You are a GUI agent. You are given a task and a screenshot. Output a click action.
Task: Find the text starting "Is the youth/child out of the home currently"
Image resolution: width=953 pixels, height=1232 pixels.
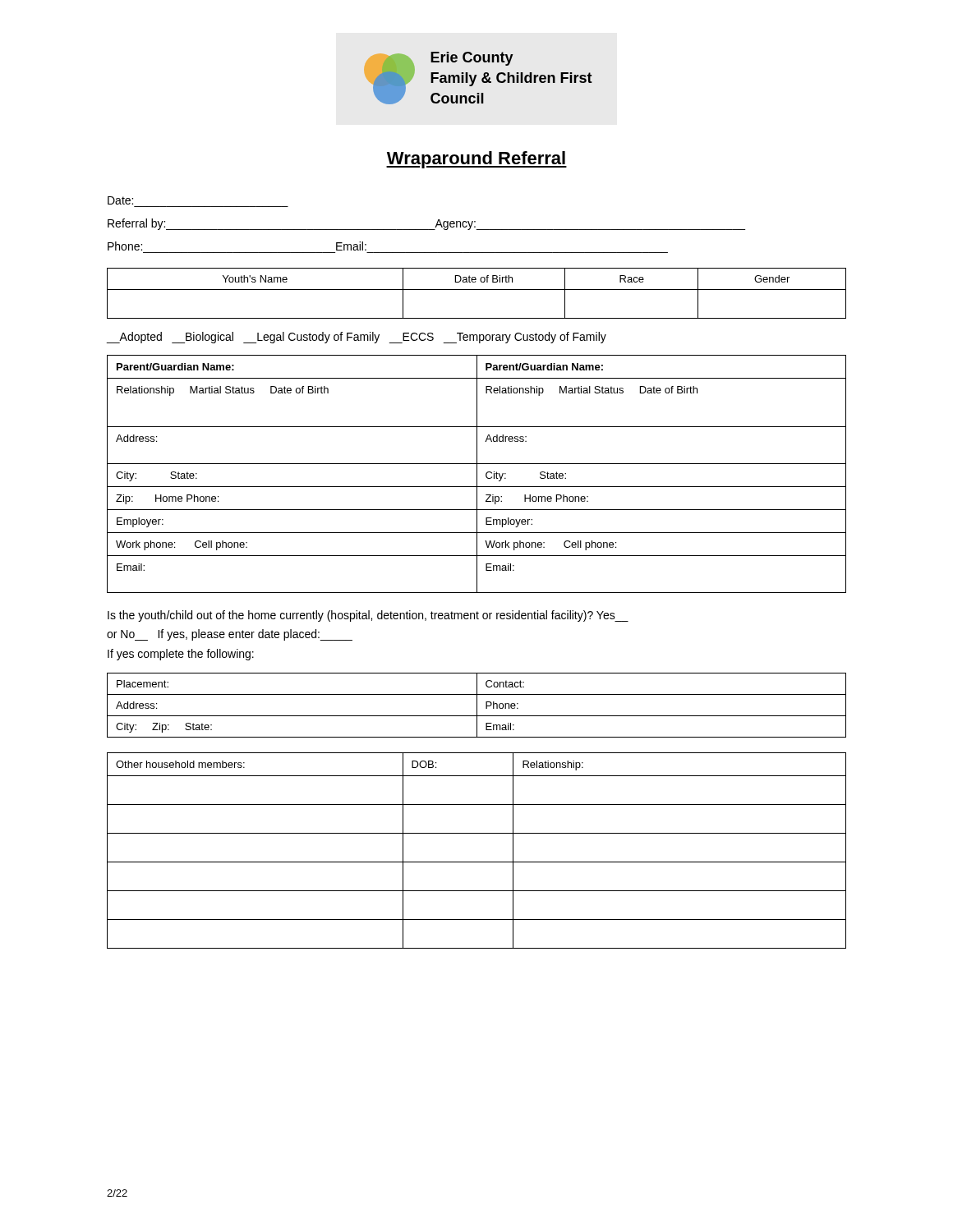click(x=368, y=616)
